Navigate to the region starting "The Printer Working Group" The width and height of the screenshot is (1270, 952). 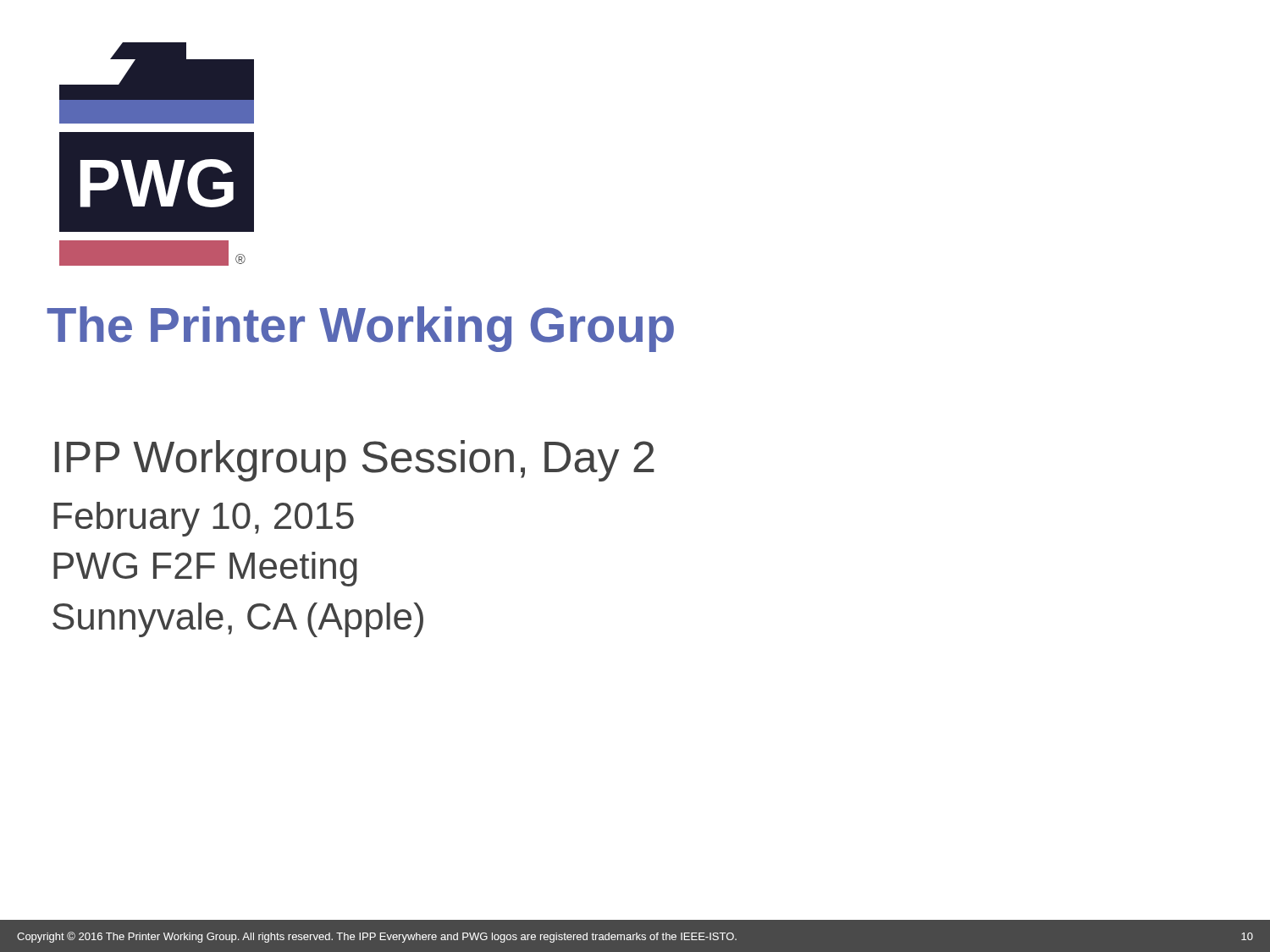pyautogui.click(x=361, y=325)
